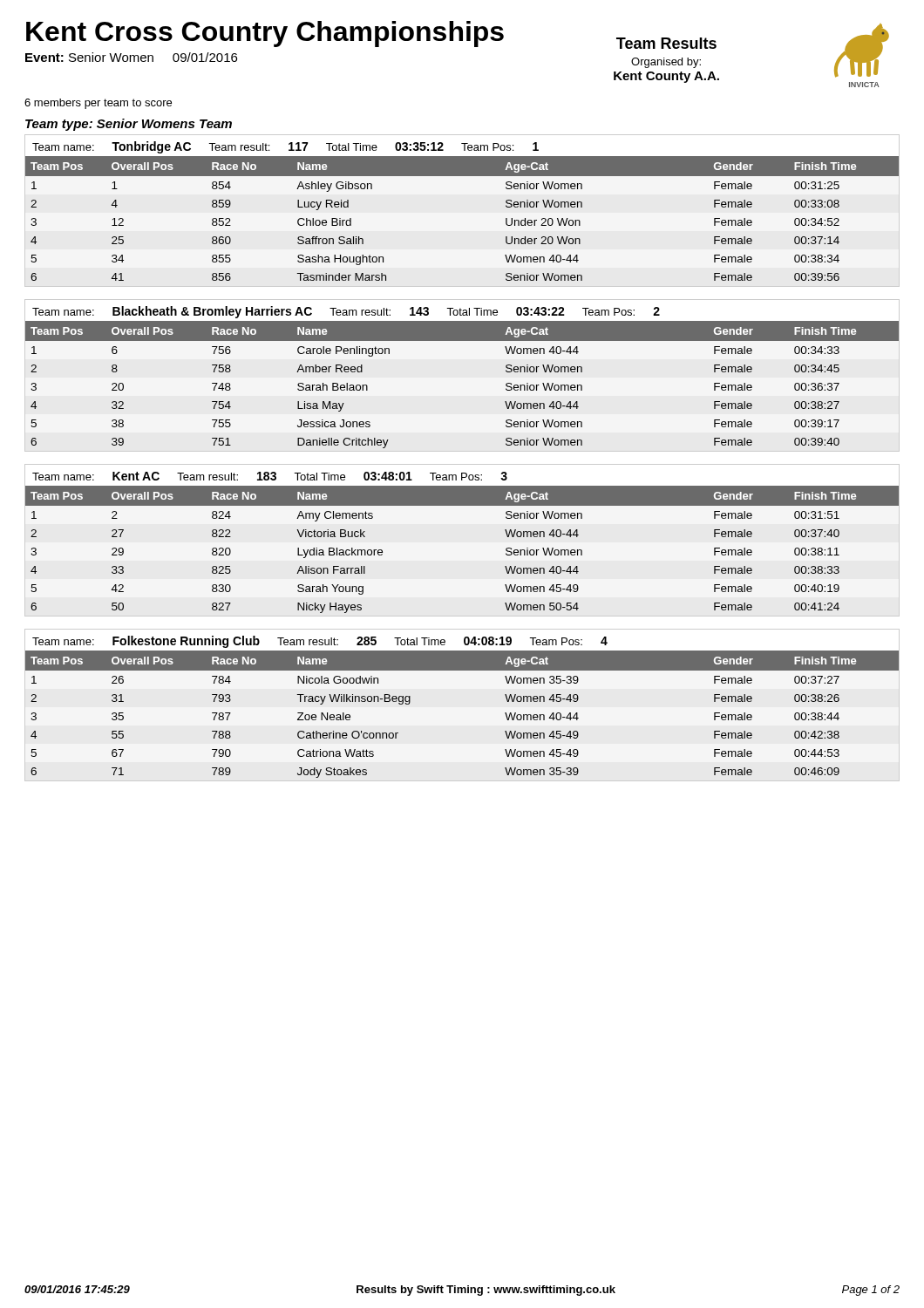Navigate to the element starting "Kent Cross Country Championships"
Viewport: 924px width, 1308px height.
point(265,40)
